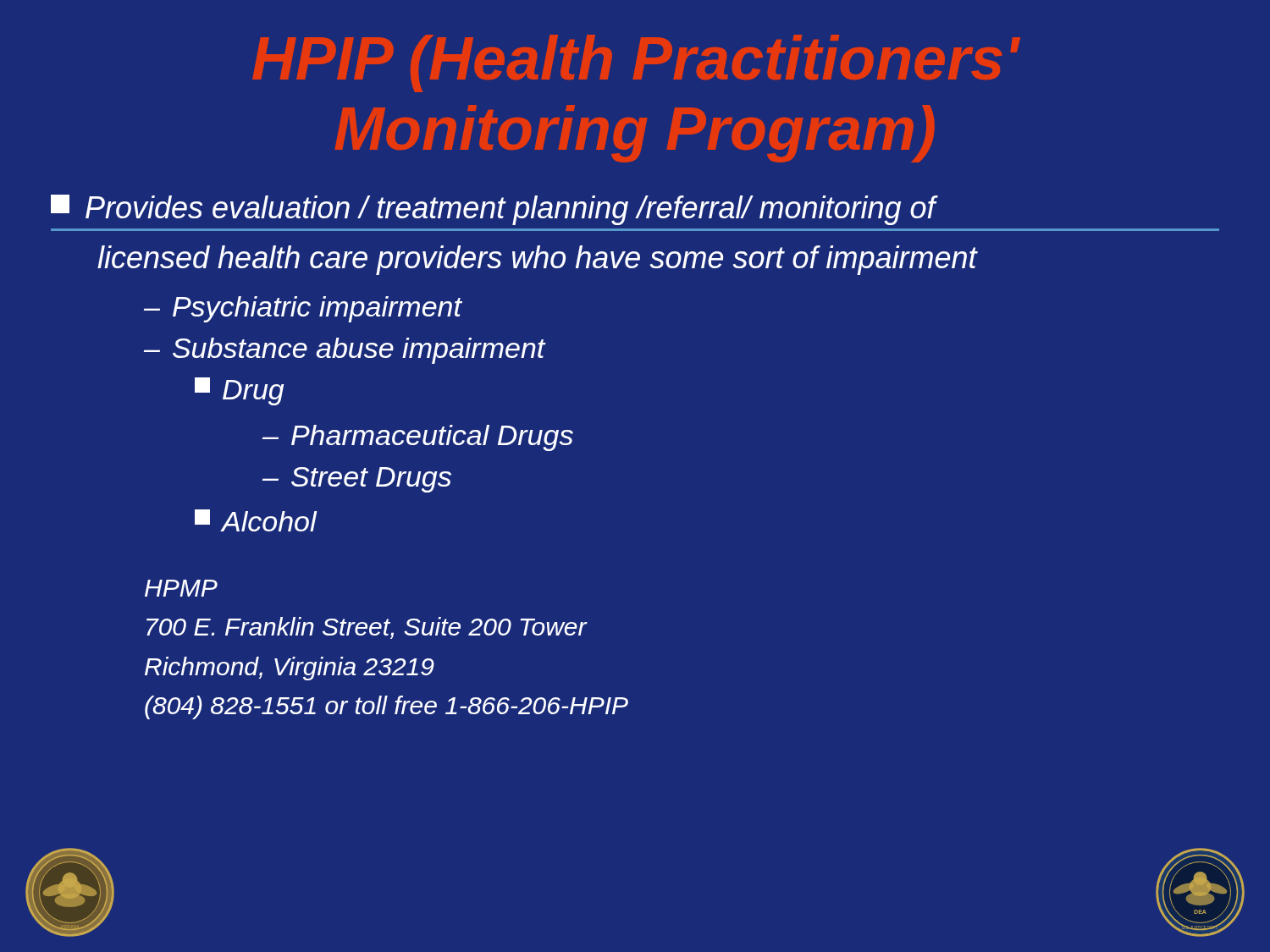This screenshot has height=952, width=1270.
Task: Locate the passage starting "Provides evaluation / treatment planning /referral/ monitoring of"
Action: click(493, 208)
